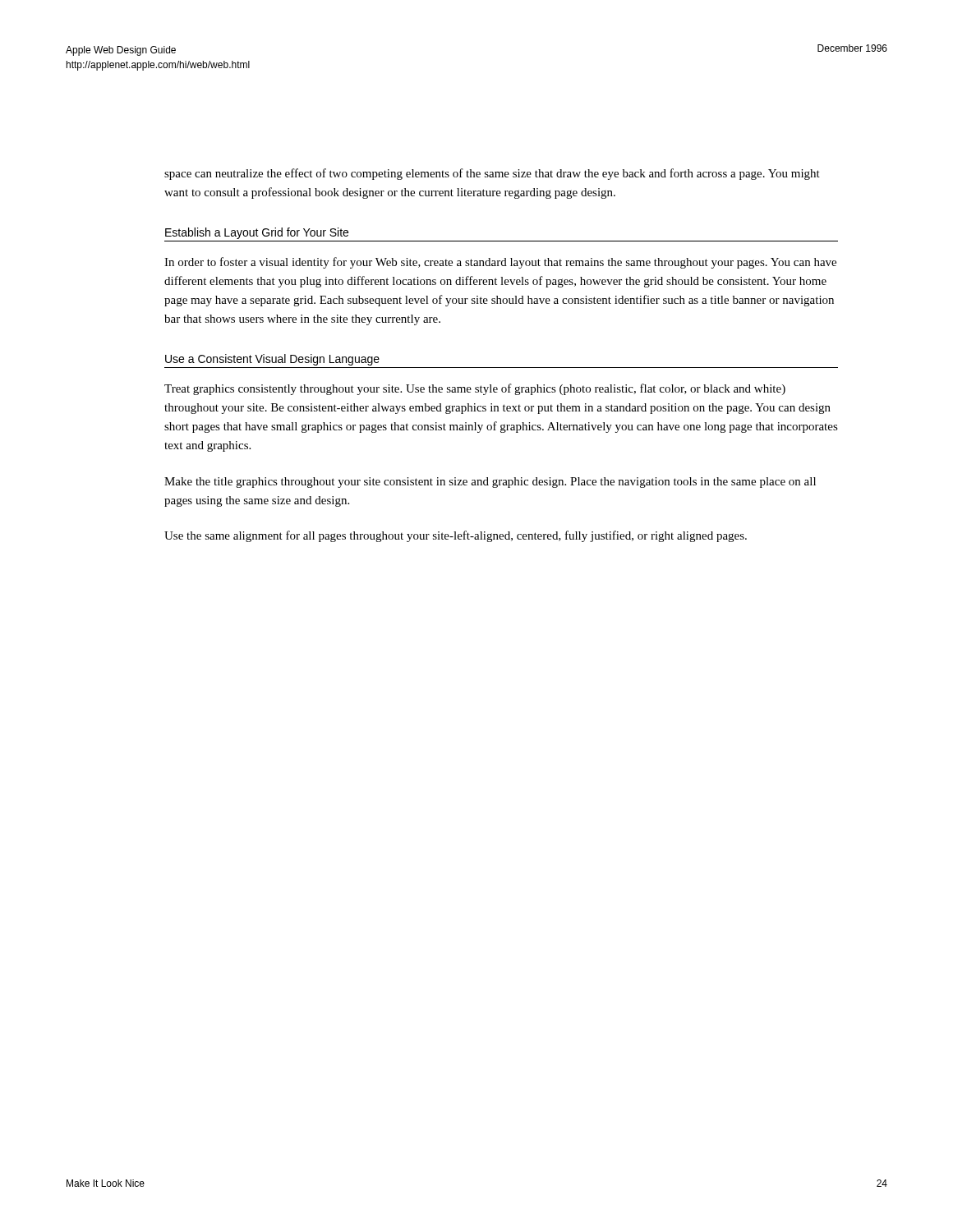Navigate to the text block starting "In order to foster a visual"
Image resolution: width=953 pixels, height=1232 pixels.
[x=501, y=290]
